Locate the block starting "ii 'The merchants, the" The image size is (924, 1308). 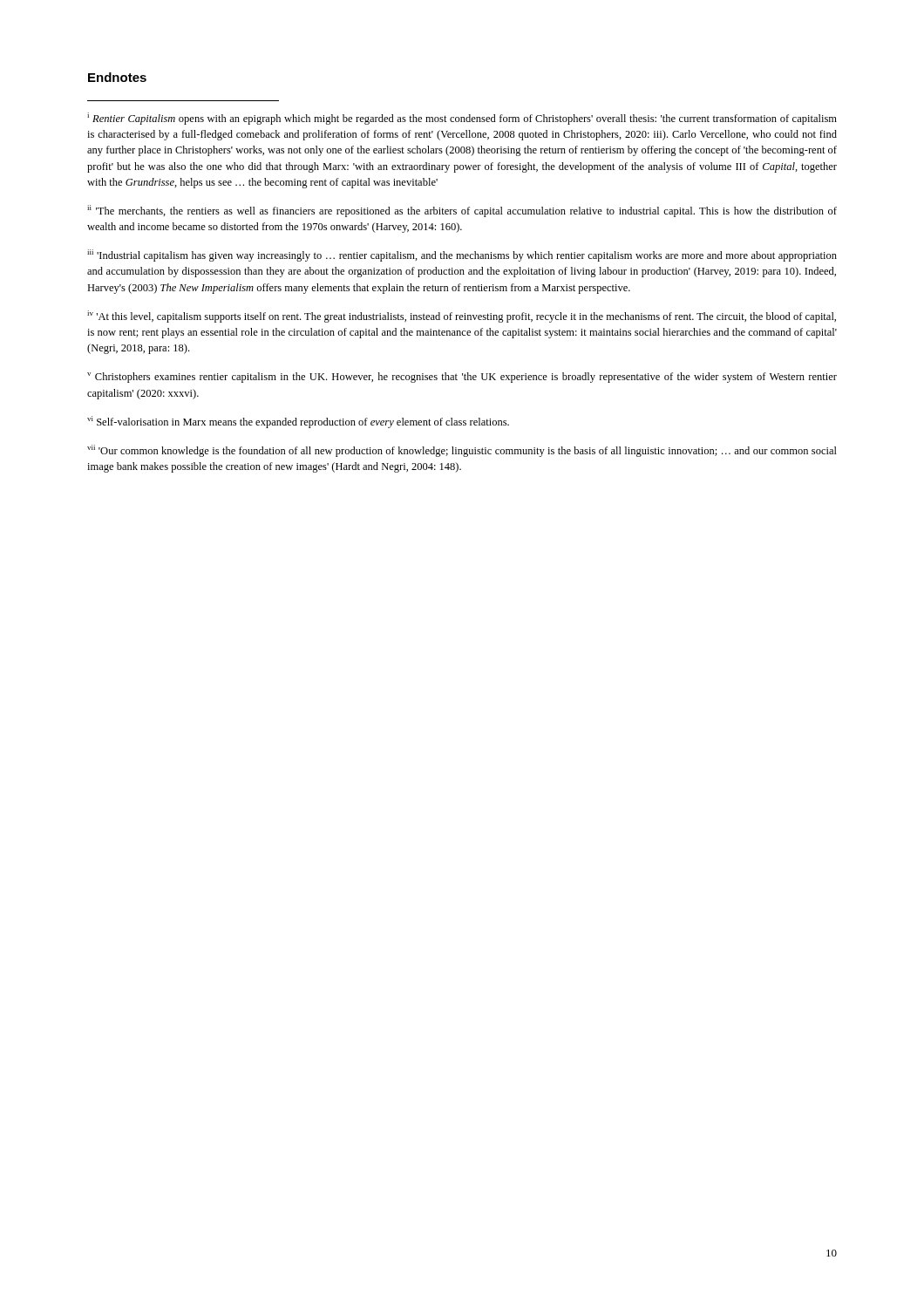[x=462, y=218]
